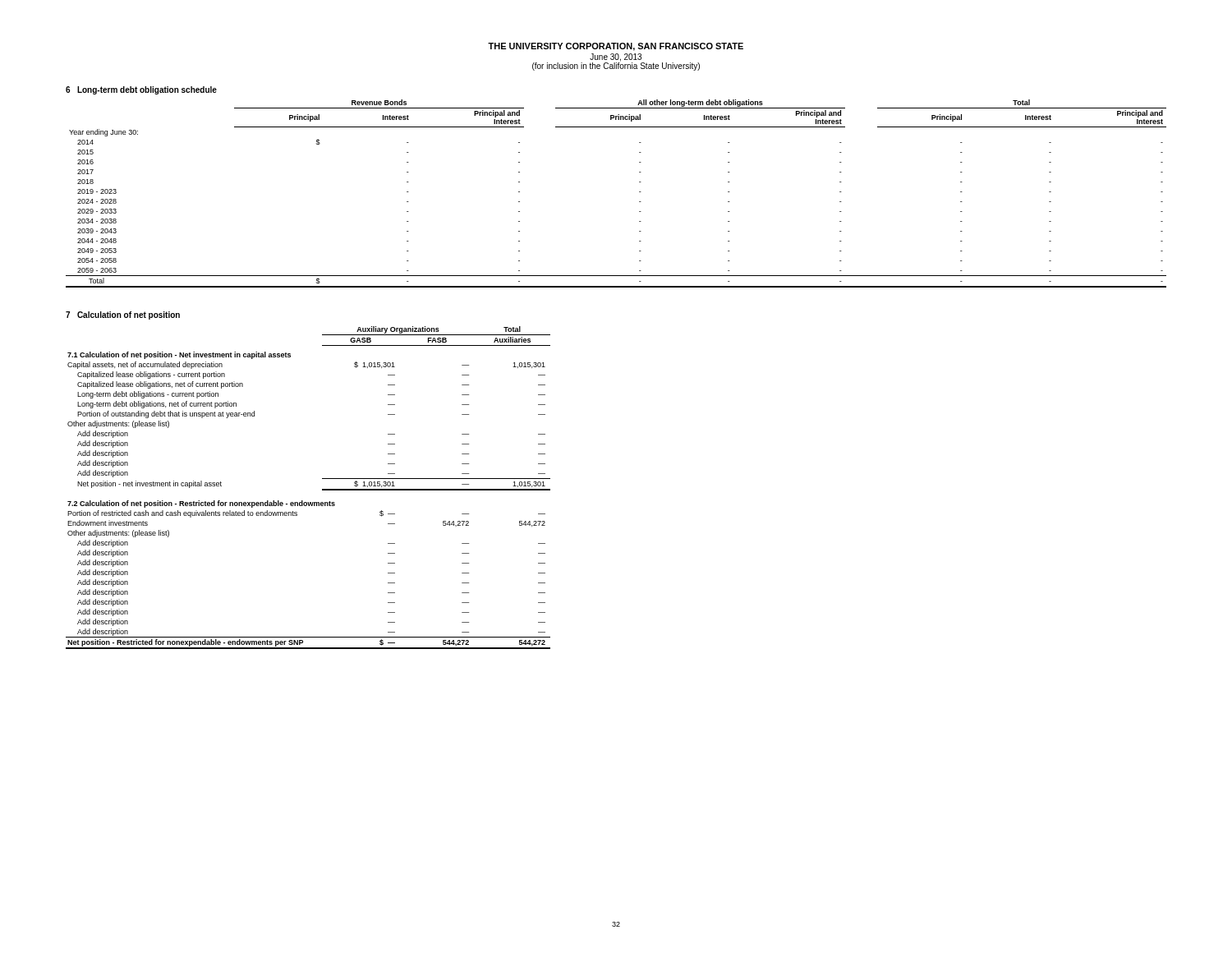Point to the block starting "THE UNIVERSITY CORPORATION, SAN FRANCISCO"
The height and width of the screenshot is (953, 1232).
tap(616, 46)
